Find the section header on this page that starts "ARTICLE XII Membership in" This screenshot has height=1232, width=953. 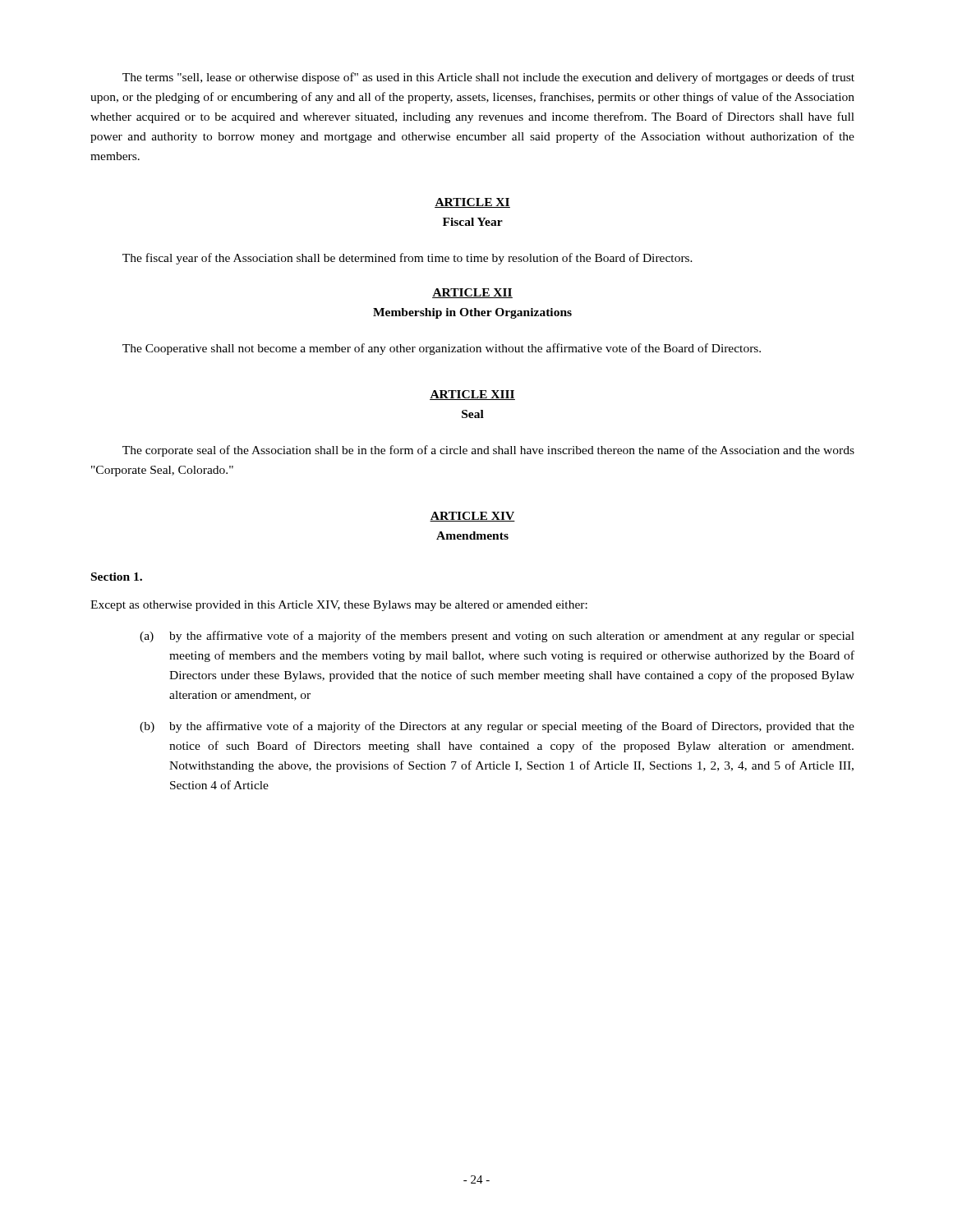472,302
